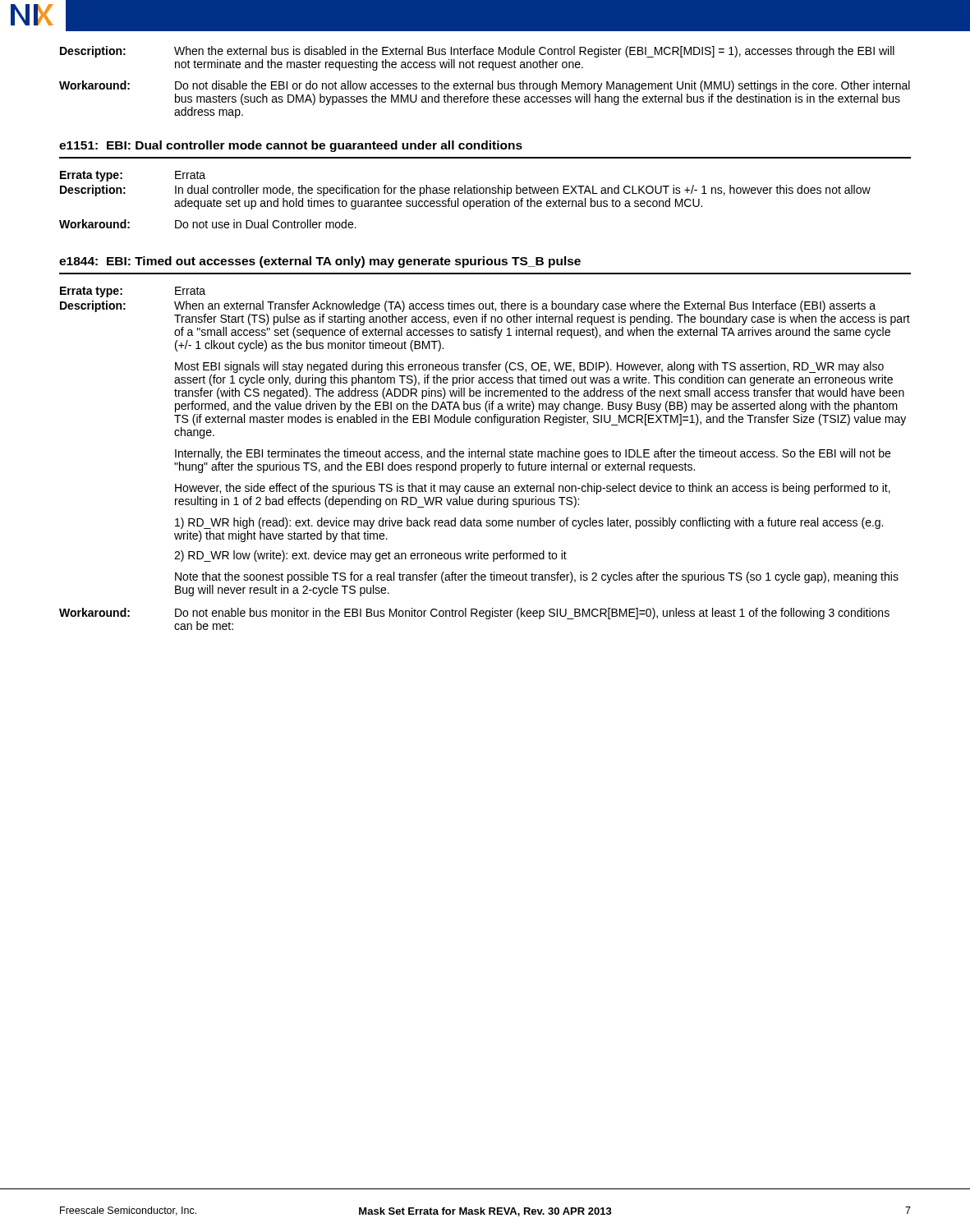970x1232 pixels.
Task: Select the passage starting "e1844: EBI: Timed out accesses (external TA"
Action: 320,261
